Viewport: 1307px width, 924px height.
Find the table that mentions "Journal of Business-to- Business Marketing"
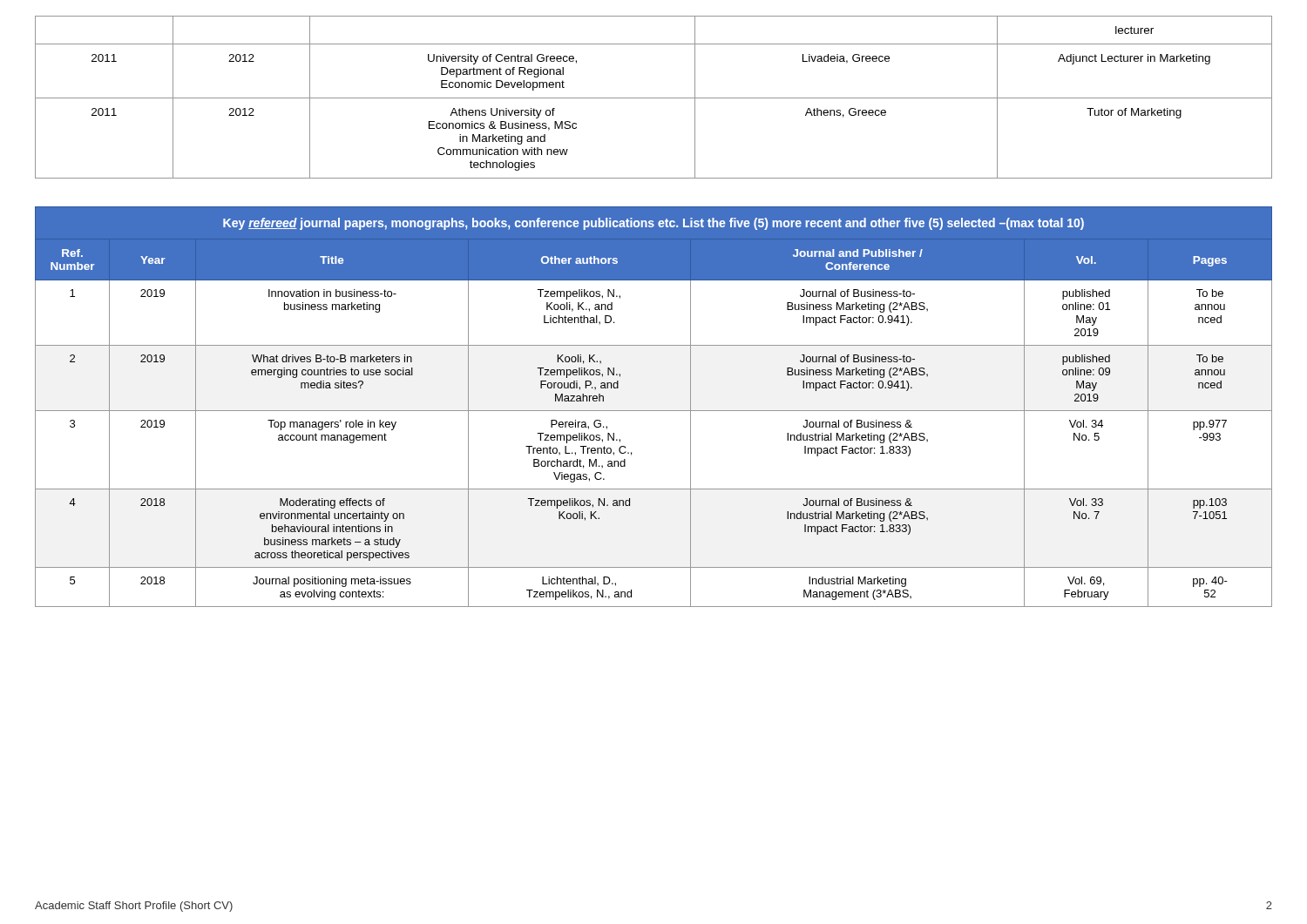pyautogui.click(x=654, y=423)
